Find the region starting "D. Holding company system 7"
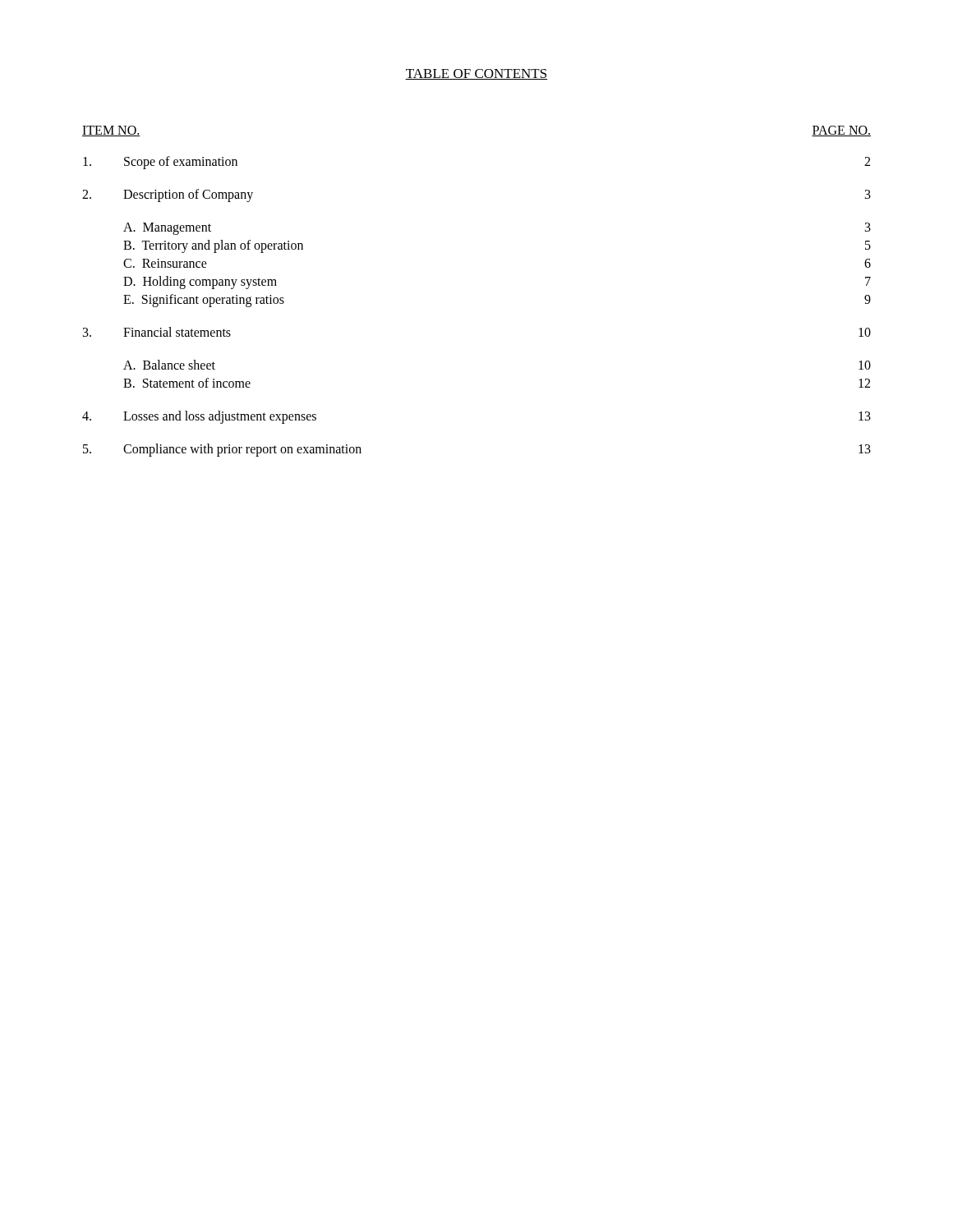953x1232 pixels. point(200,282)
